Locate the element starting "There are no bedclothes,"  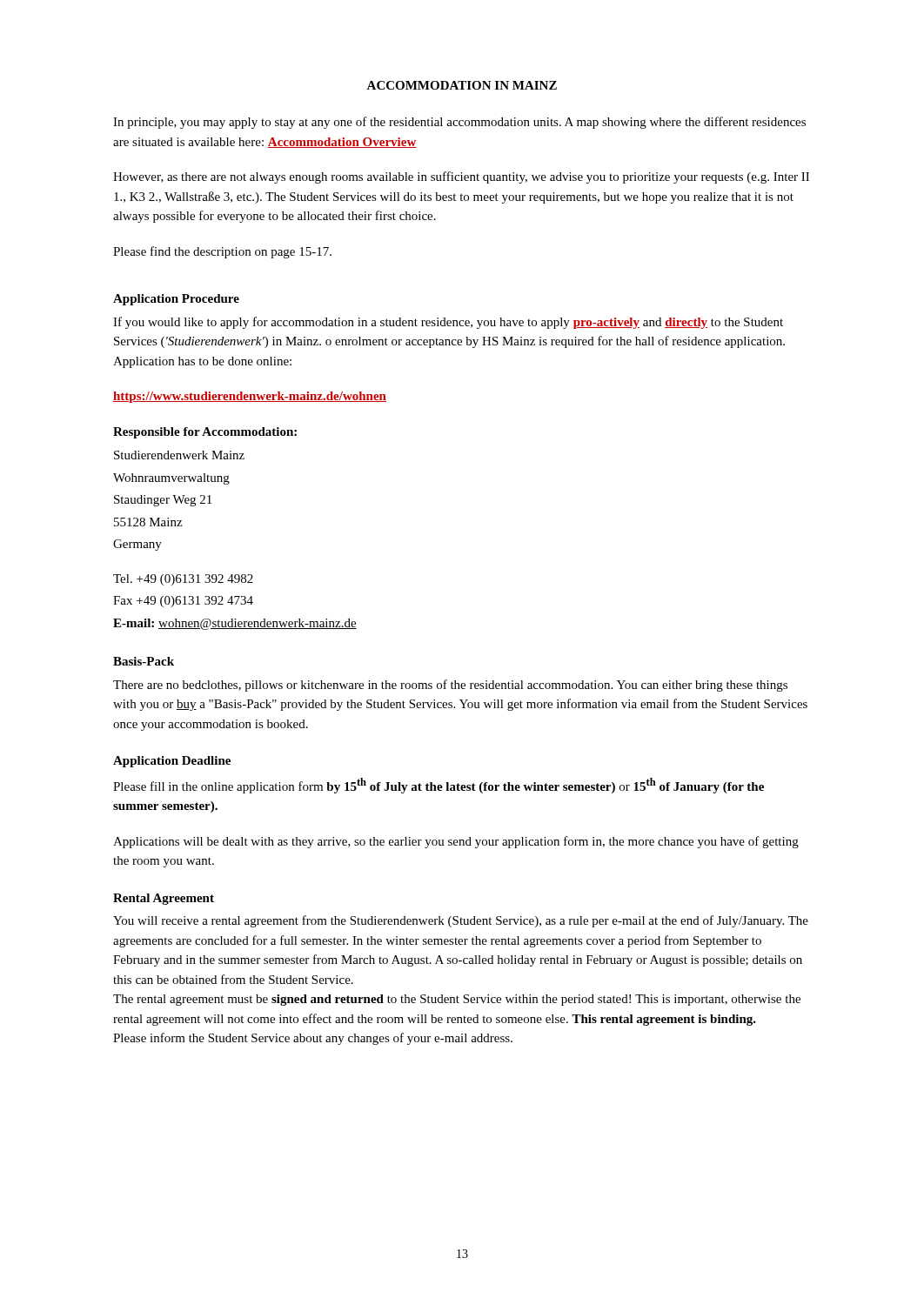click(x=460, y=704)
